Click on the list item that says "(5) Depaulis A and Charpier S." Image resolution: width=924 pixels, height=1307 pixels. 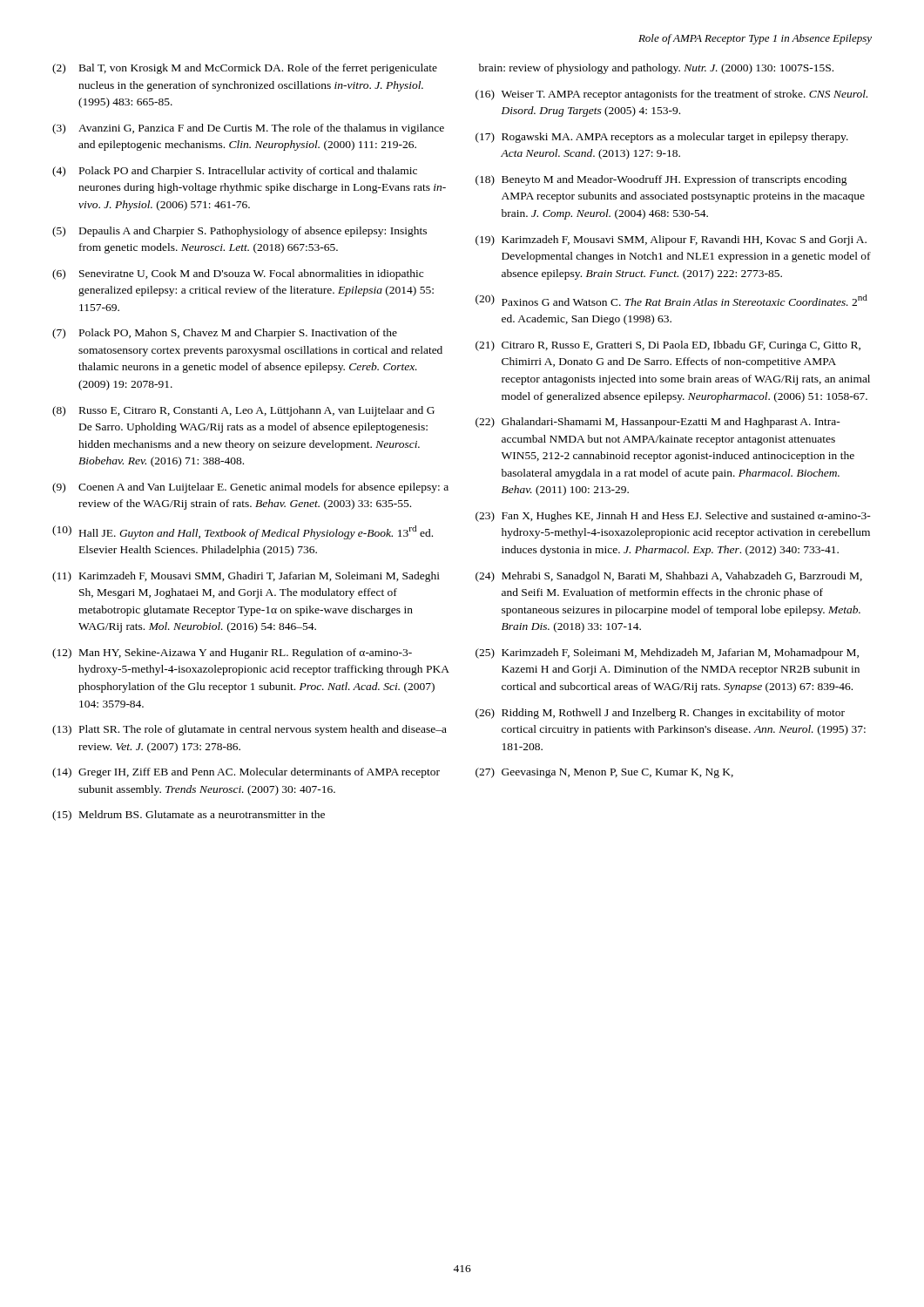pos(251,239)
